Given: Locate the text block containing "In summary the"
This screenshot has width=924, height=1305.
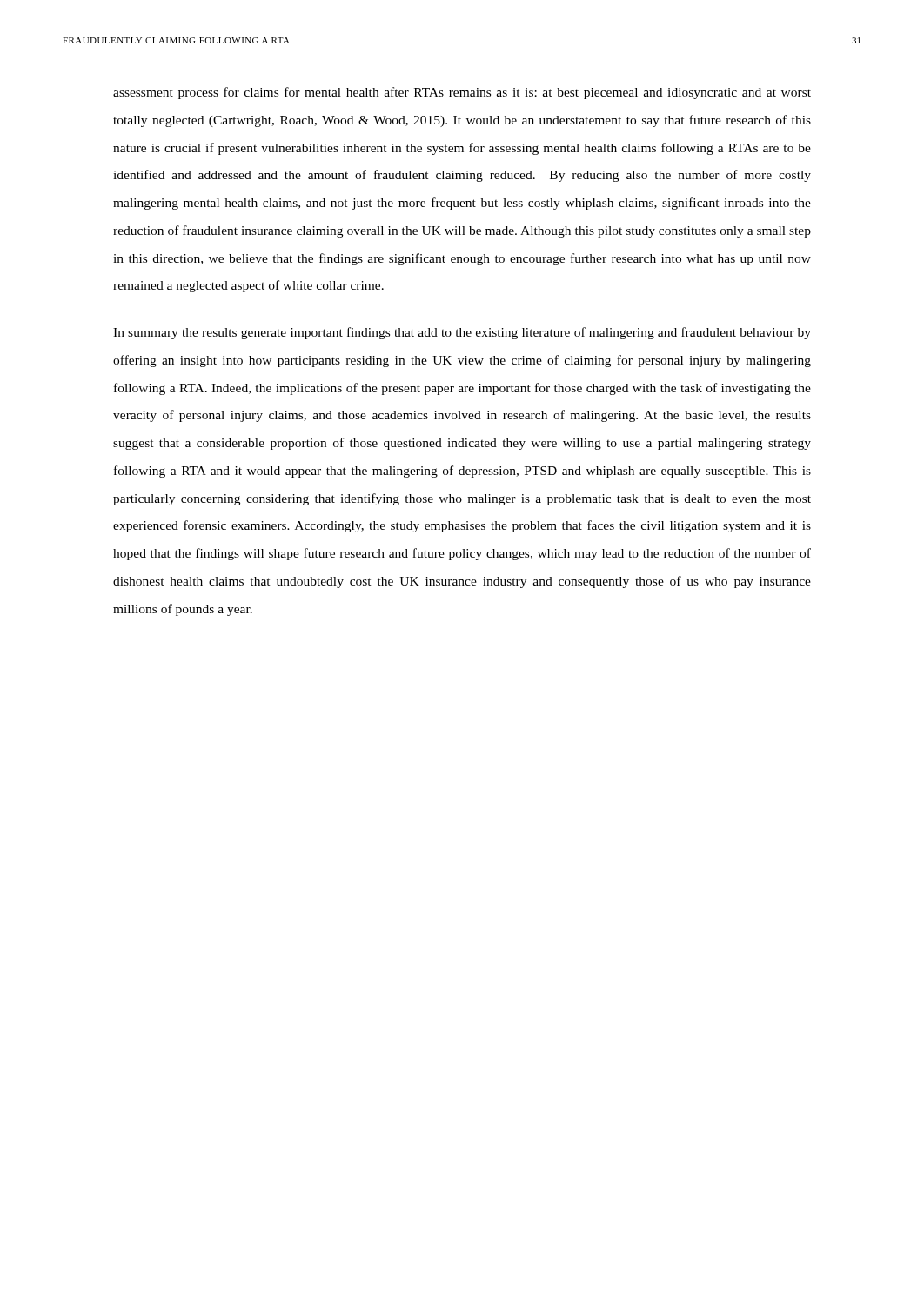Looking at the screenshot, I should (x=462, y=471).
